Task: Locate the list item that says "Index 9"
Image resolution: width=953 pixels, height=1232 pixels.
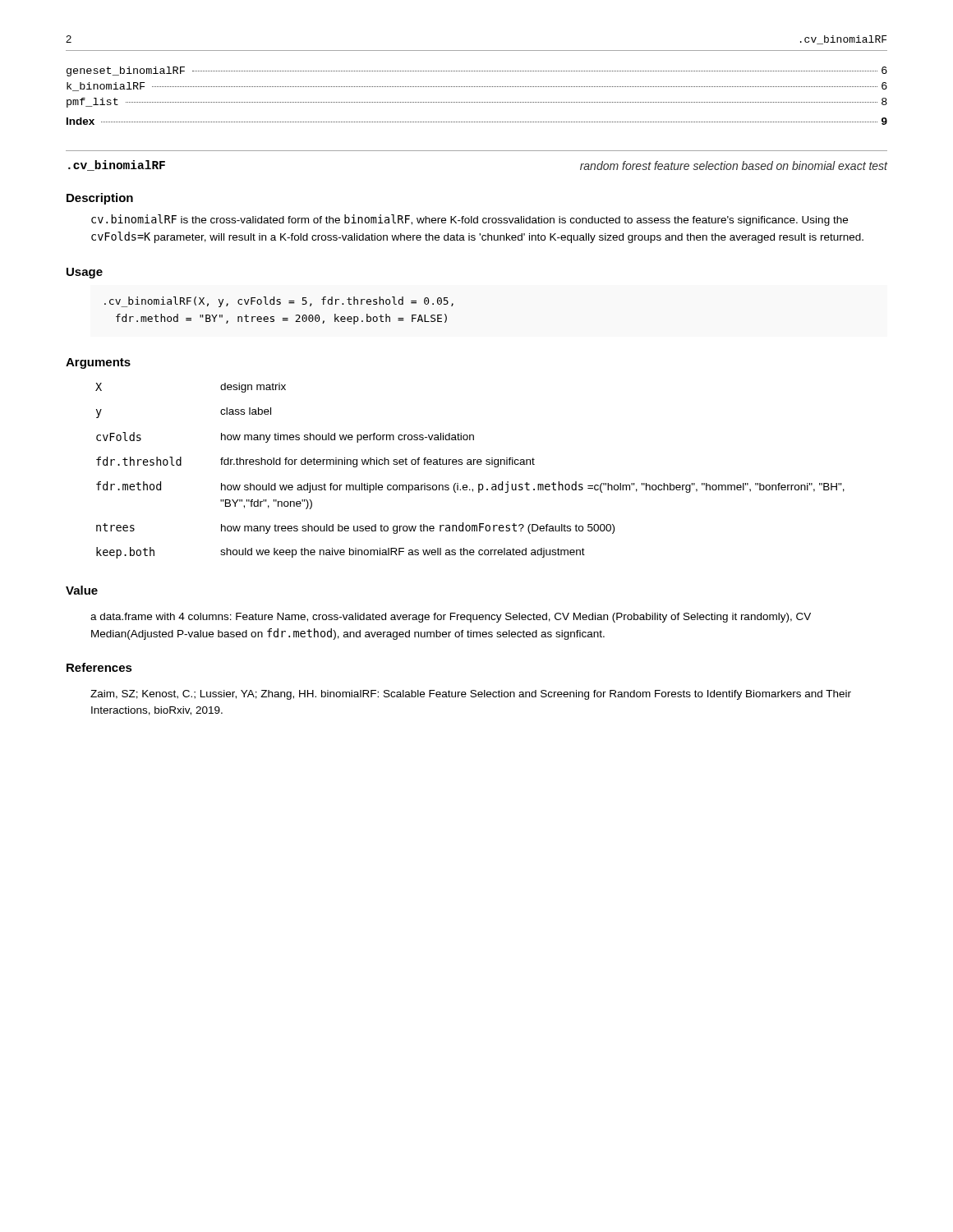Action: pos(476,121)
